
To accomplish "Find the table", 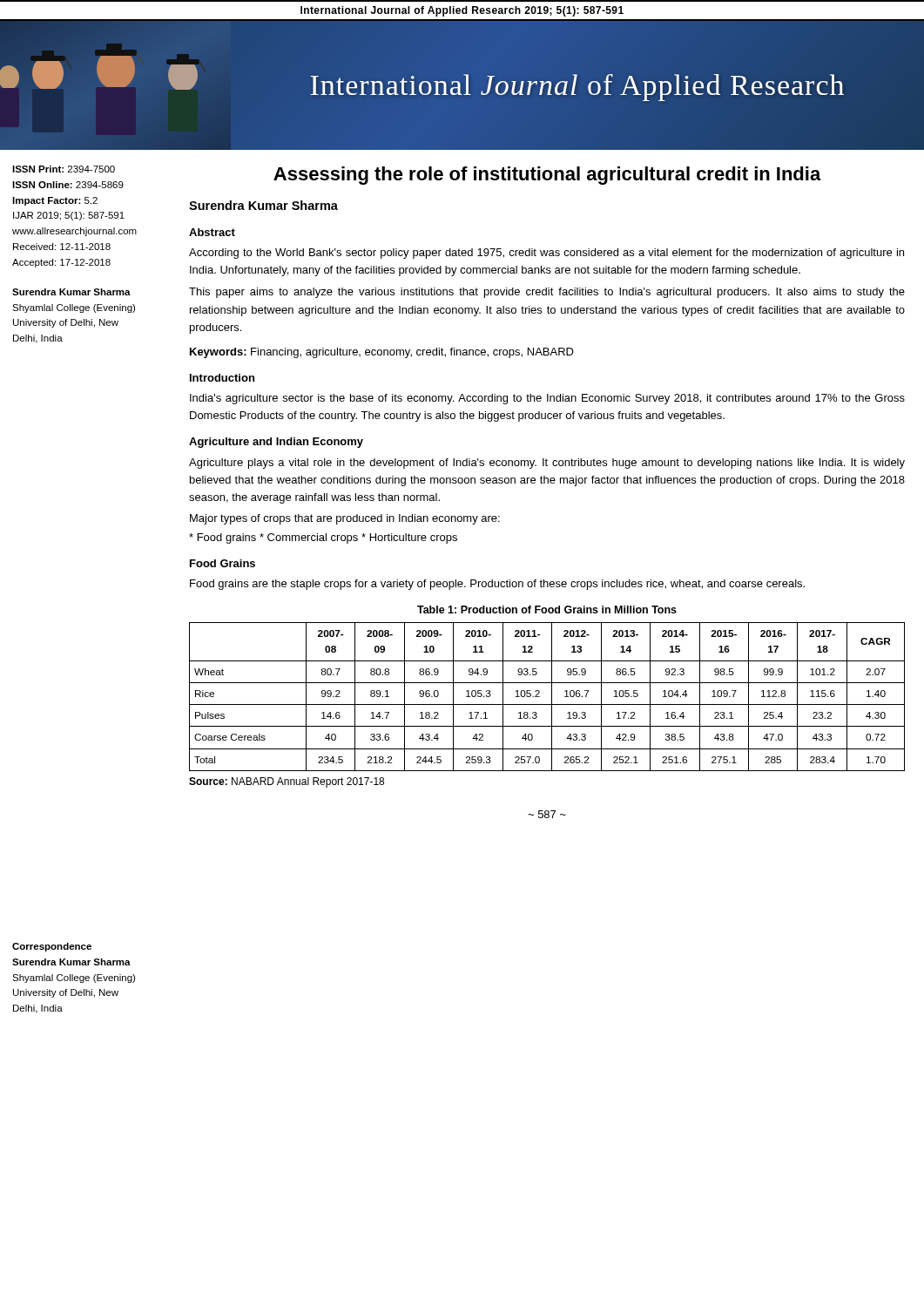I will tap(547, 697).
